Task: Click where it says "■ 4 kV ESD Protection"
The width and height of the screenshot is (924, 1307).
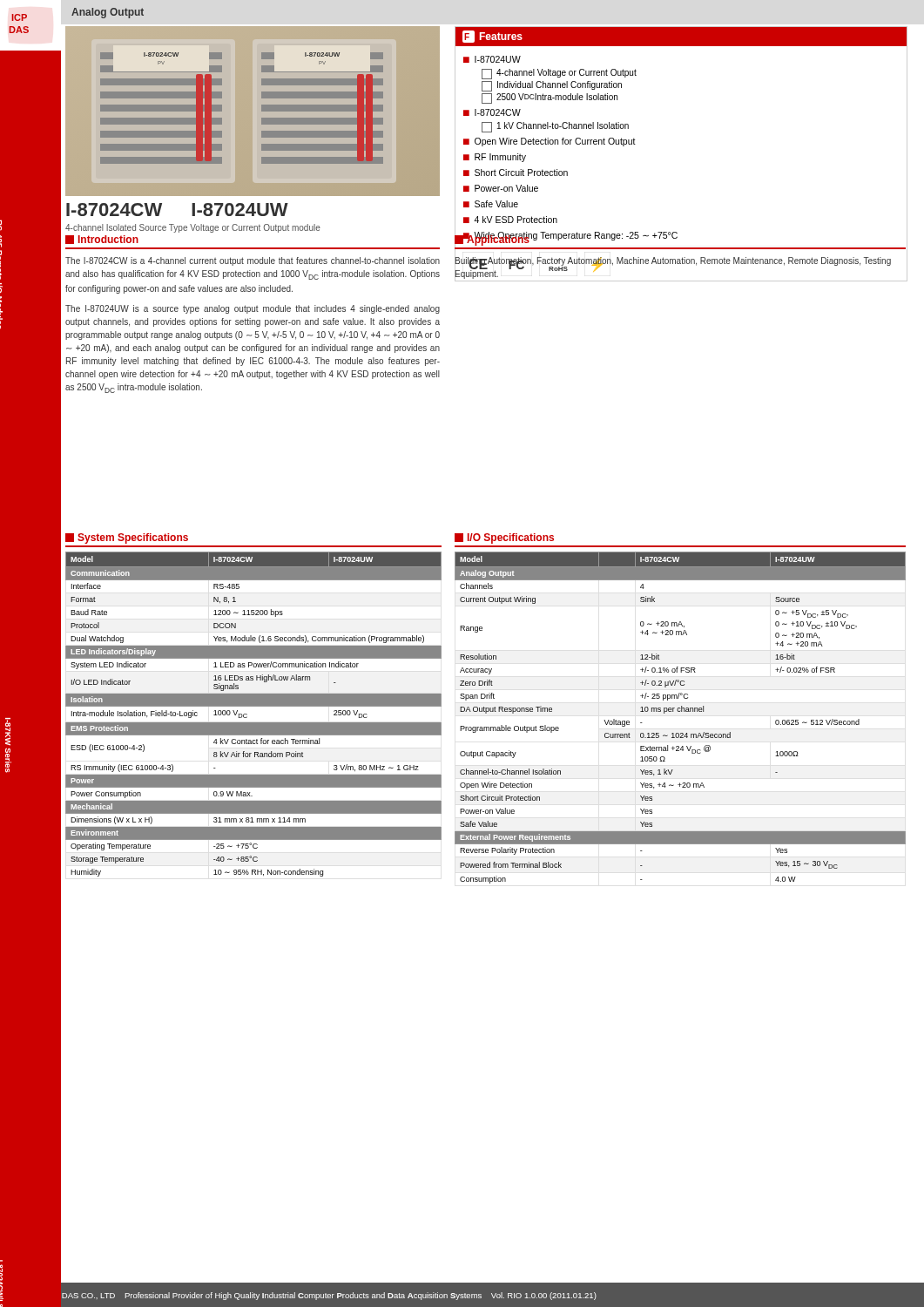Action: coord(510,220)
